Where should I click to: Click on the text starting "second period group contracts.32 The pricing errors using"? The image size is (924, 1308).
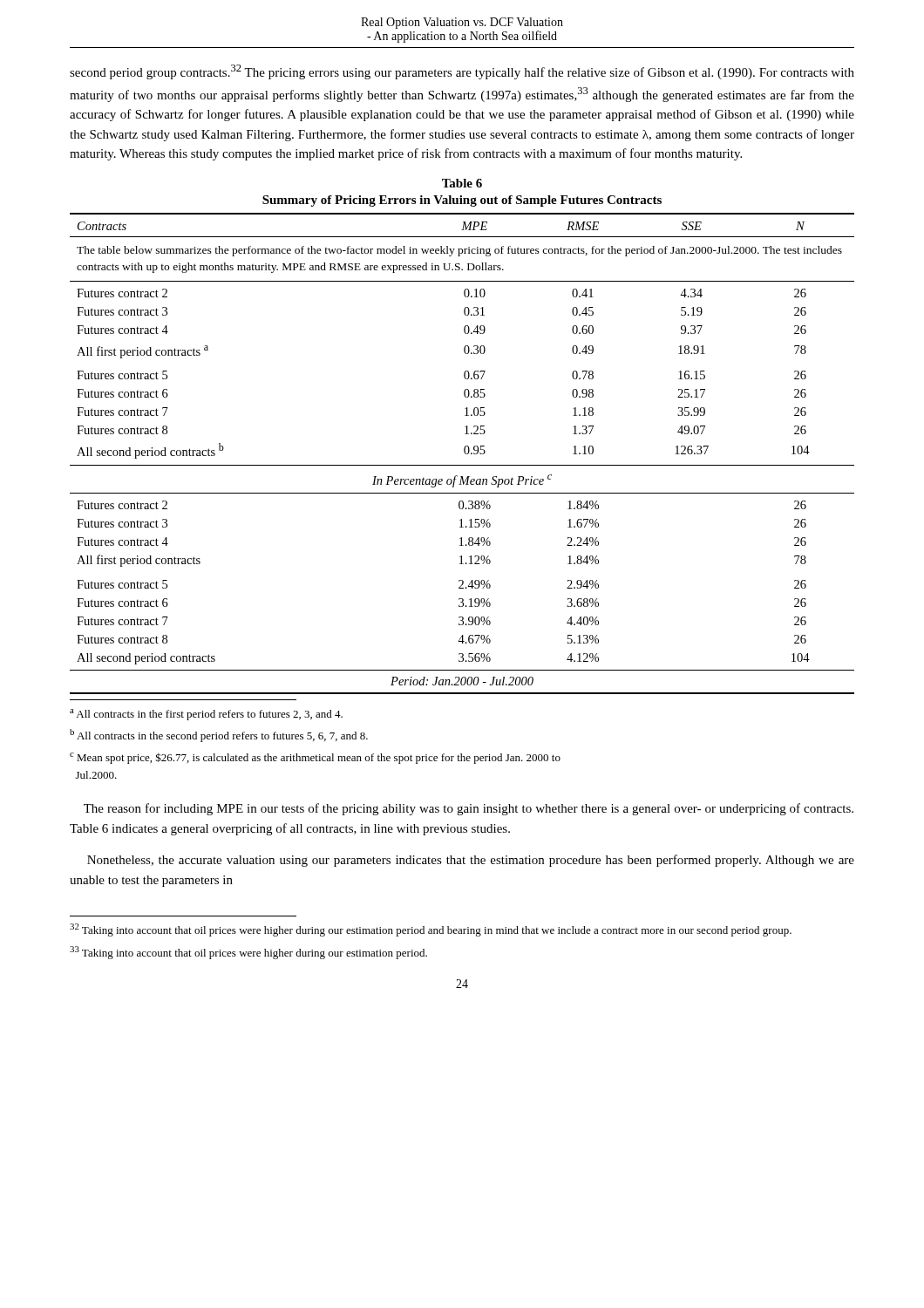click(462, 111)
